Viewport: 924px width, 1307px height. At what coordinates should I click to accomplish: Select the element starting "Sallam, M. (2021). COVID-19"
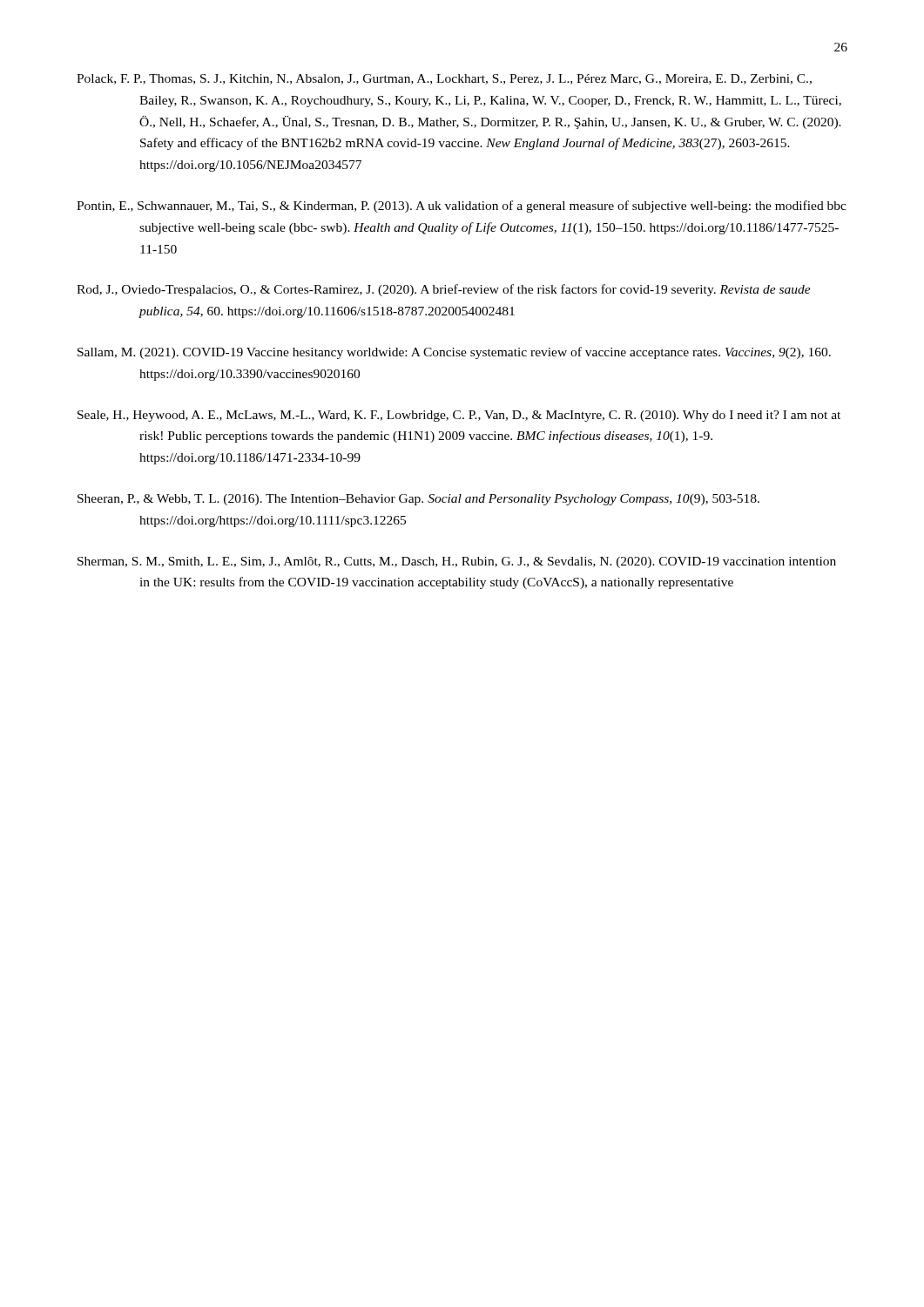454,362
